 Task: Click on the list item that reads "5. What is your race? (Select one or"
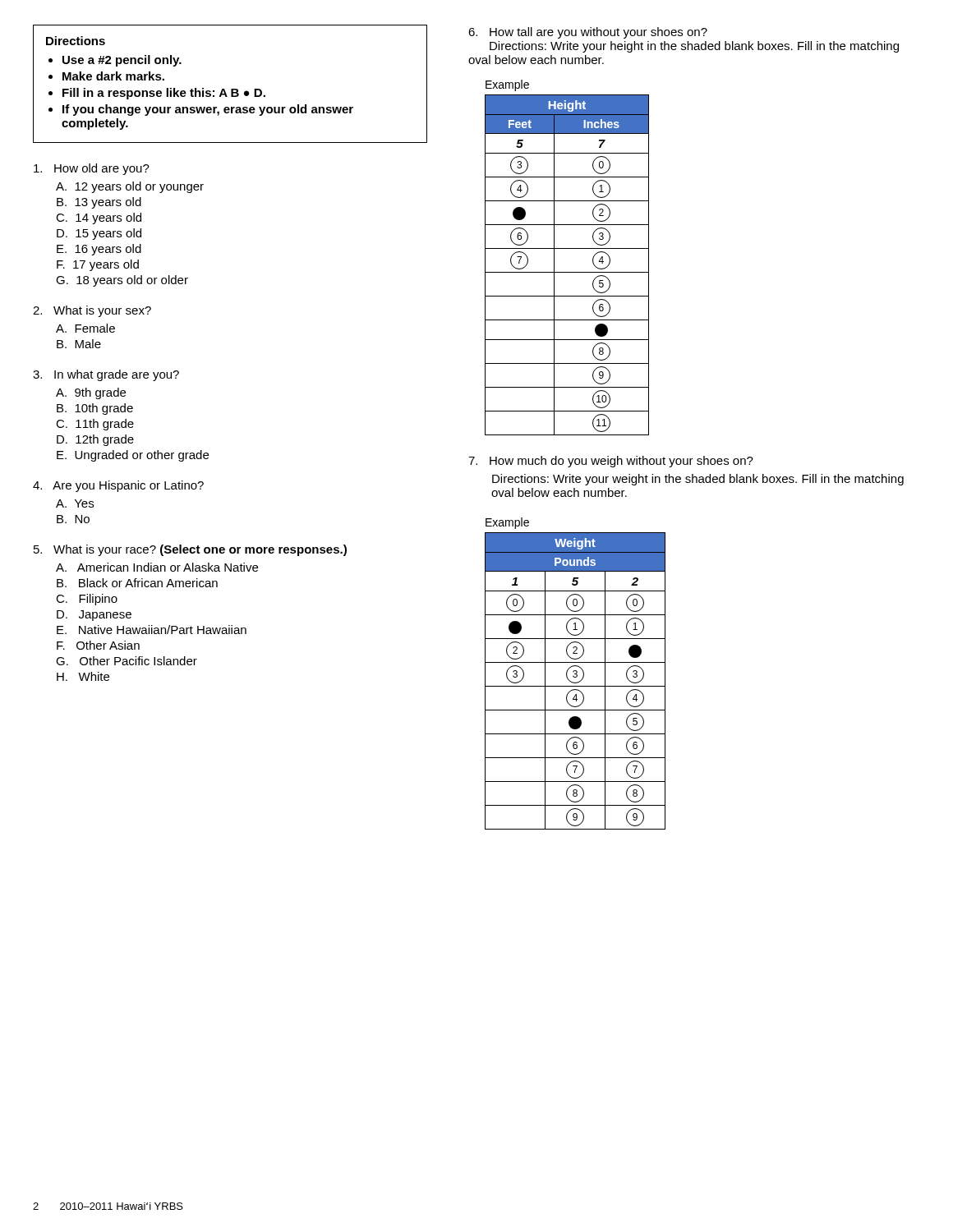(190, 550)
